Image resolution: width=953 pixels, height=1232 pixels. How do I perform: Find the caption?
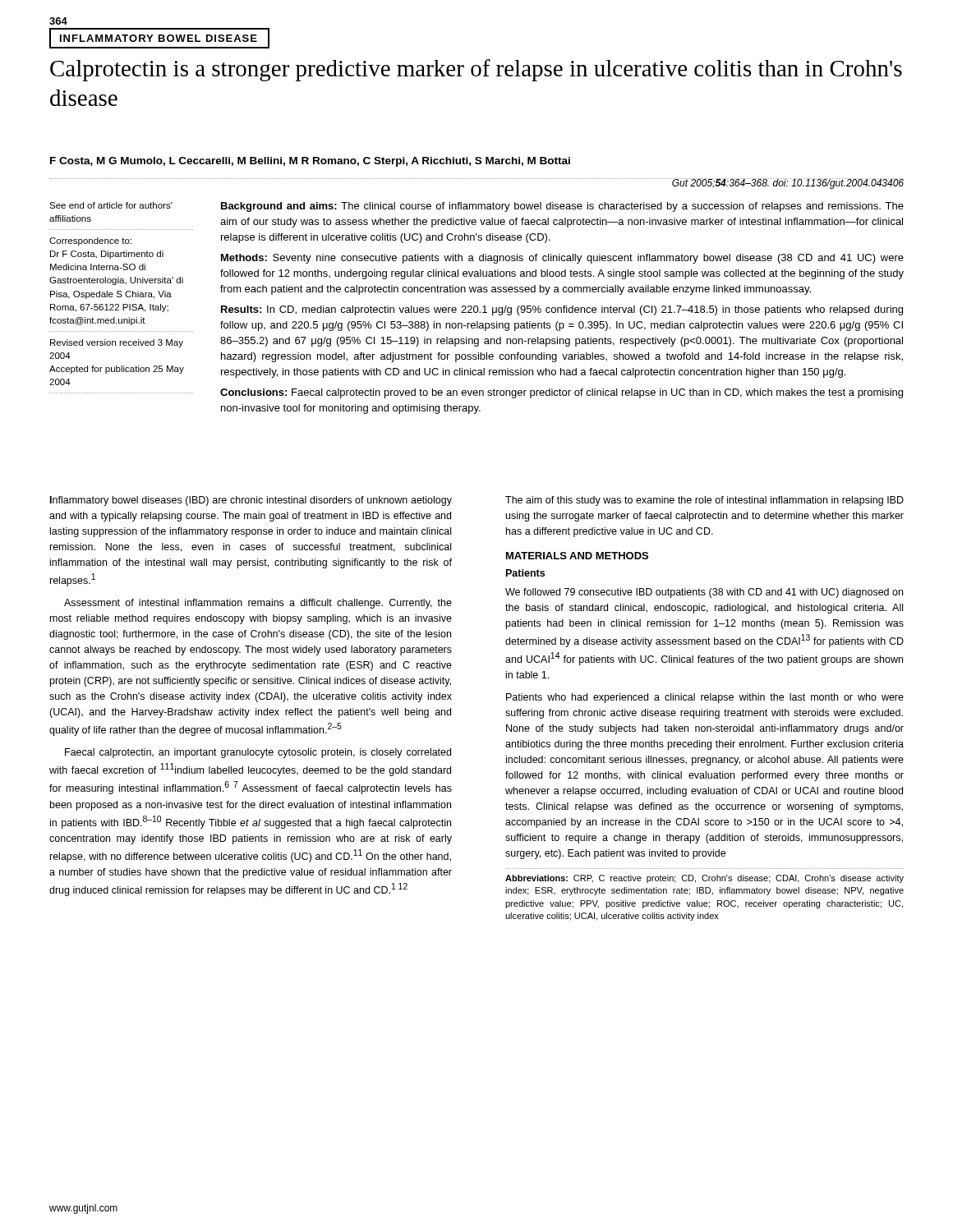[788, 183]
